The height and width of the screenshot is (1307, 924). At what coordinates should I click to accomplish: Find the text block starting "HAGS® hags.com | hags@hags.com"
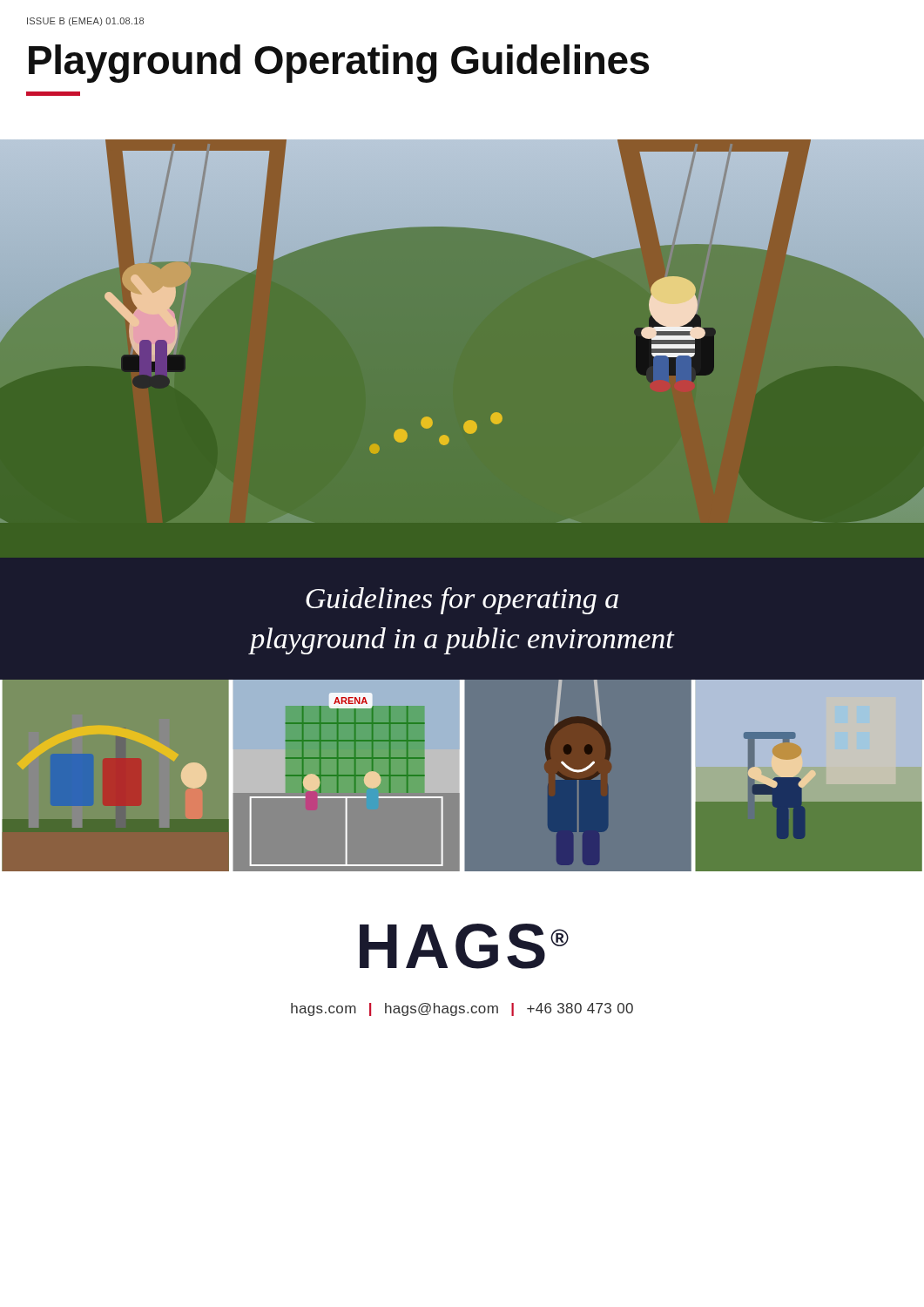pyautogui.click(x=462, y=966)
